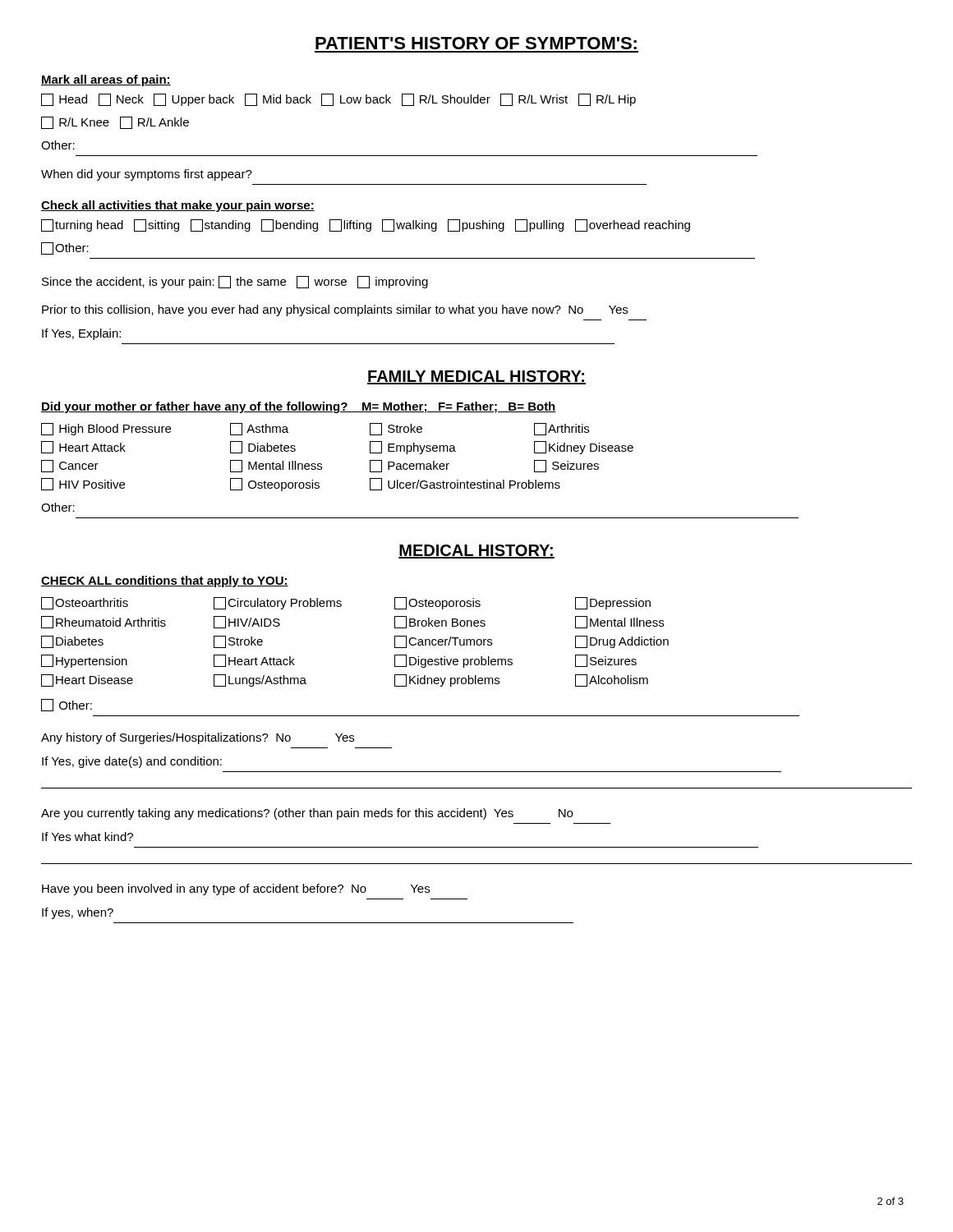Image resolution: width=953 pixels, height=1232 pixels.
Task: Navigate to the element starting "HIV Positive"
Action: coord(83,484)
